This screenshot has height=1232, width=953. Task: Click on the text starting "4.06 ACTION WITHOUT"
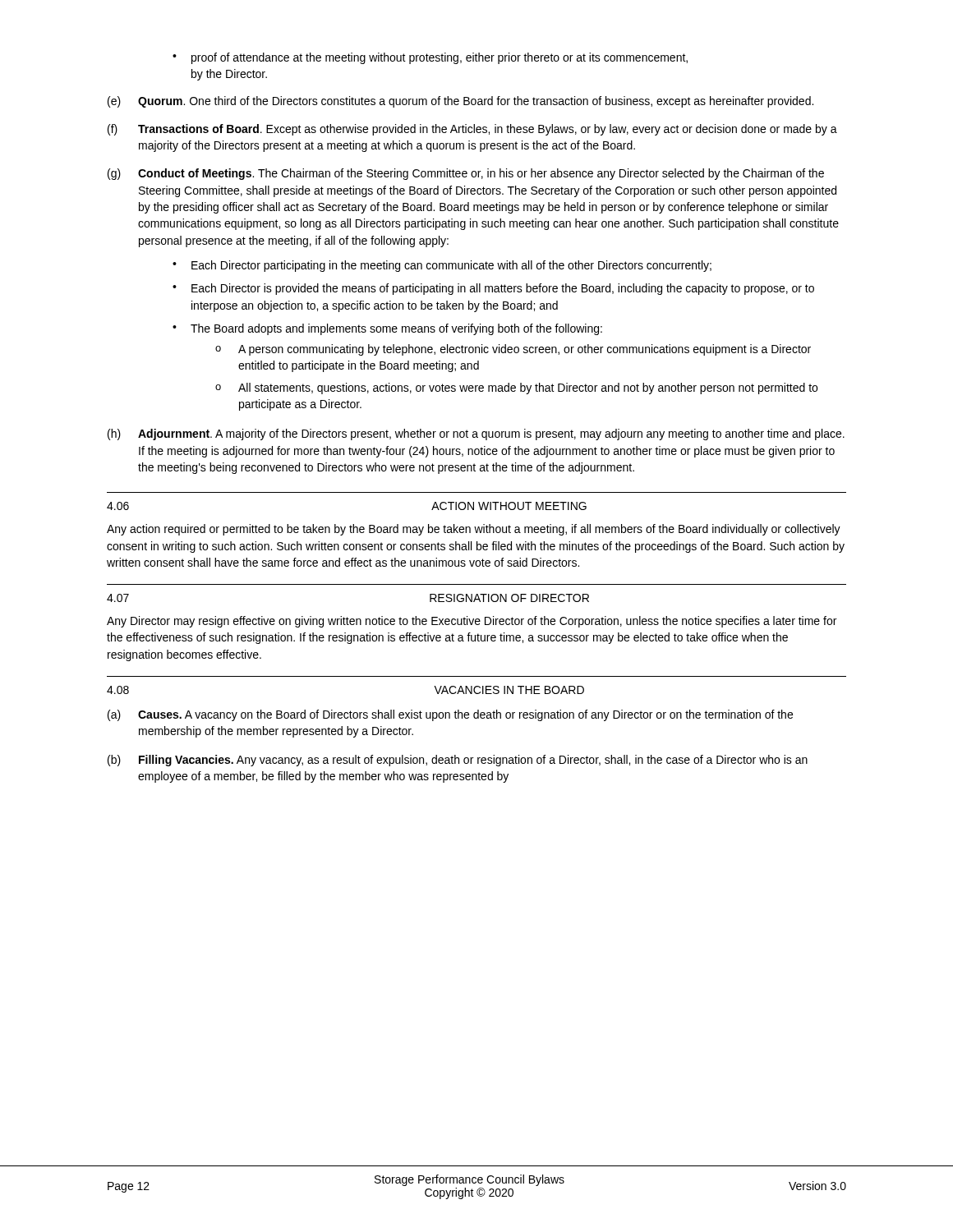(x=476, y=506)
